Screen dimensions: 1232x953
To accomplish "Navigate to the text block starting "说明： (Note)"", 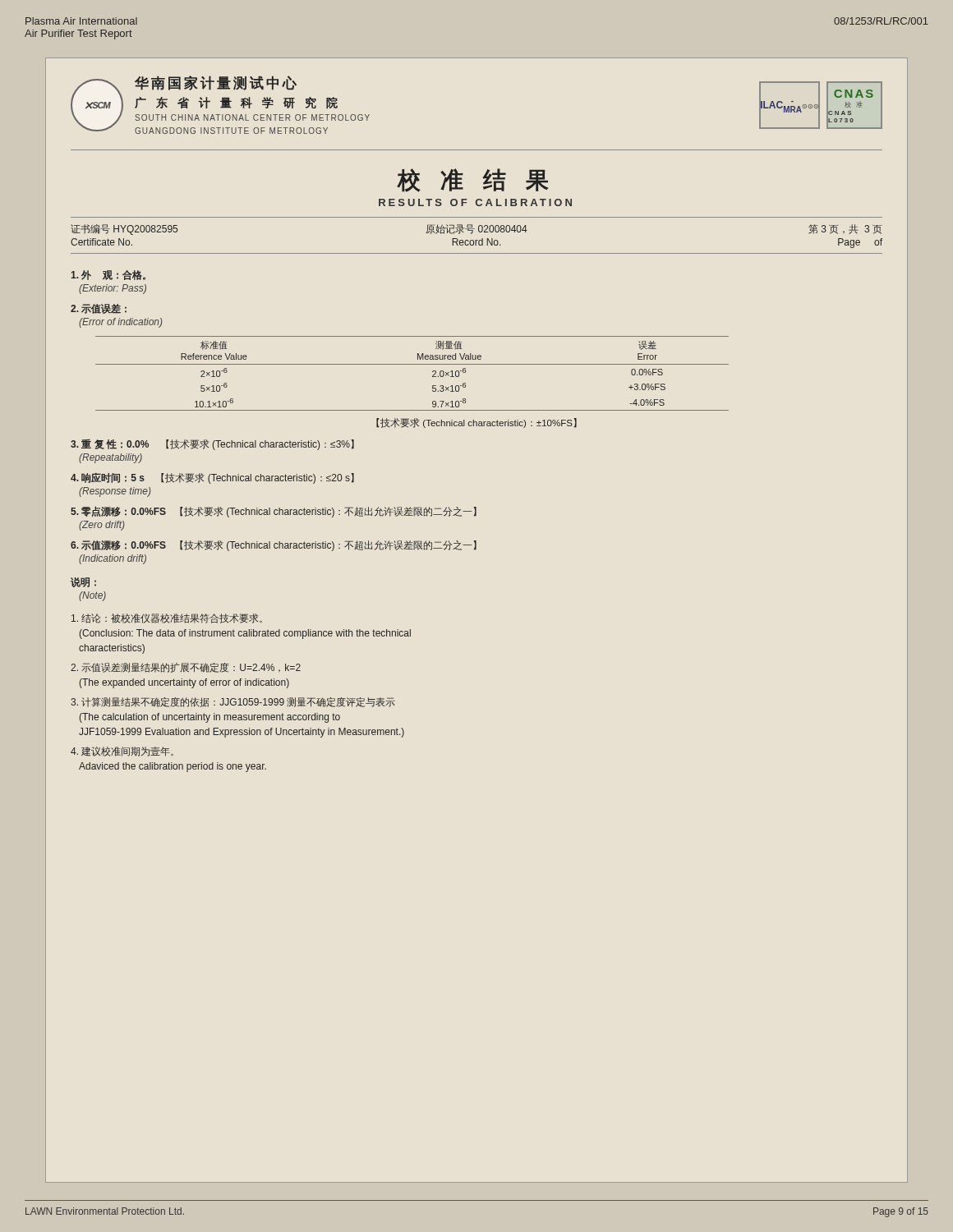I will pos(88,589).
